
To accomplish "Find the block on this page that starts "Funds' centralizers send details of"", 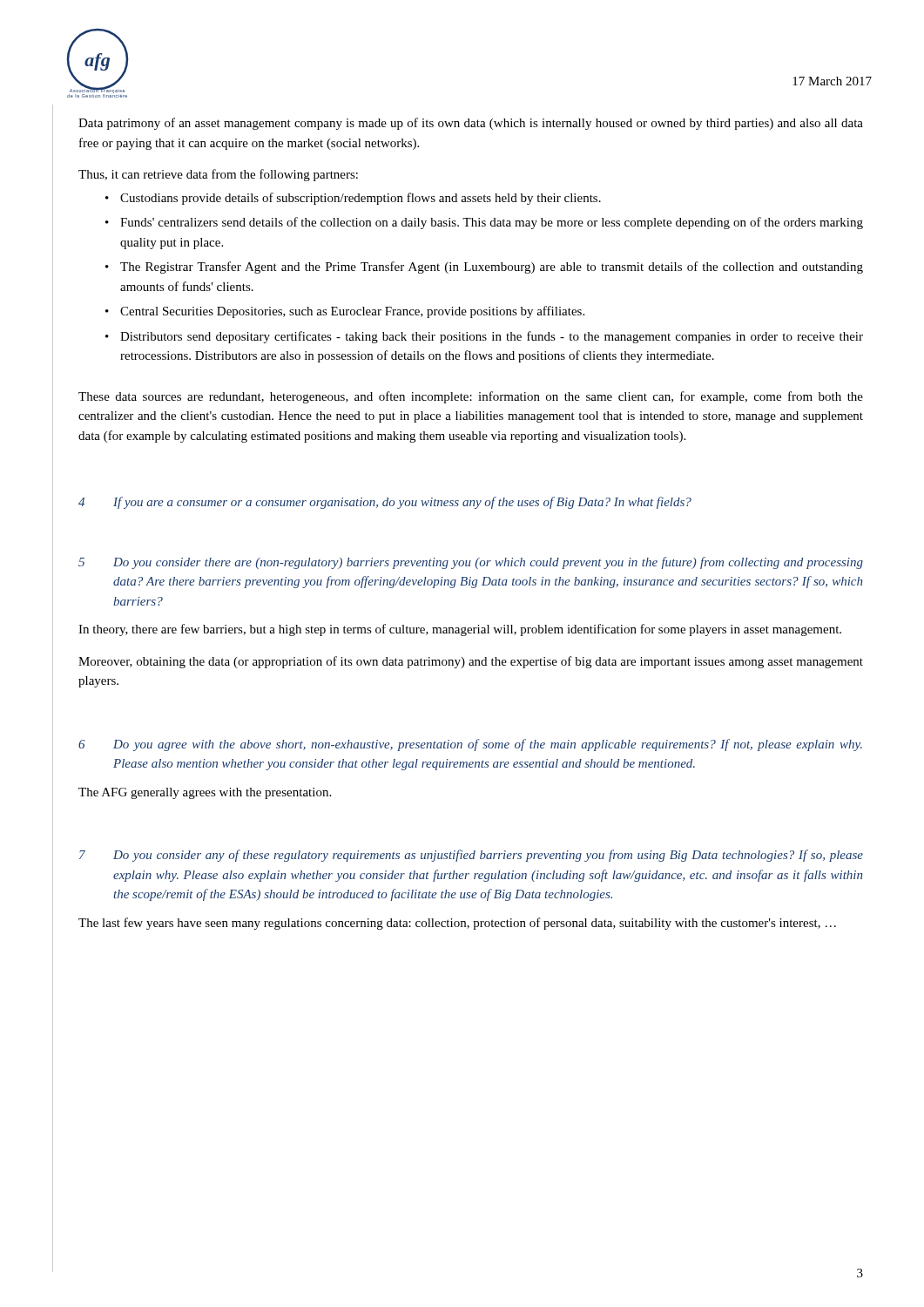I will click(x=492, y=232).
